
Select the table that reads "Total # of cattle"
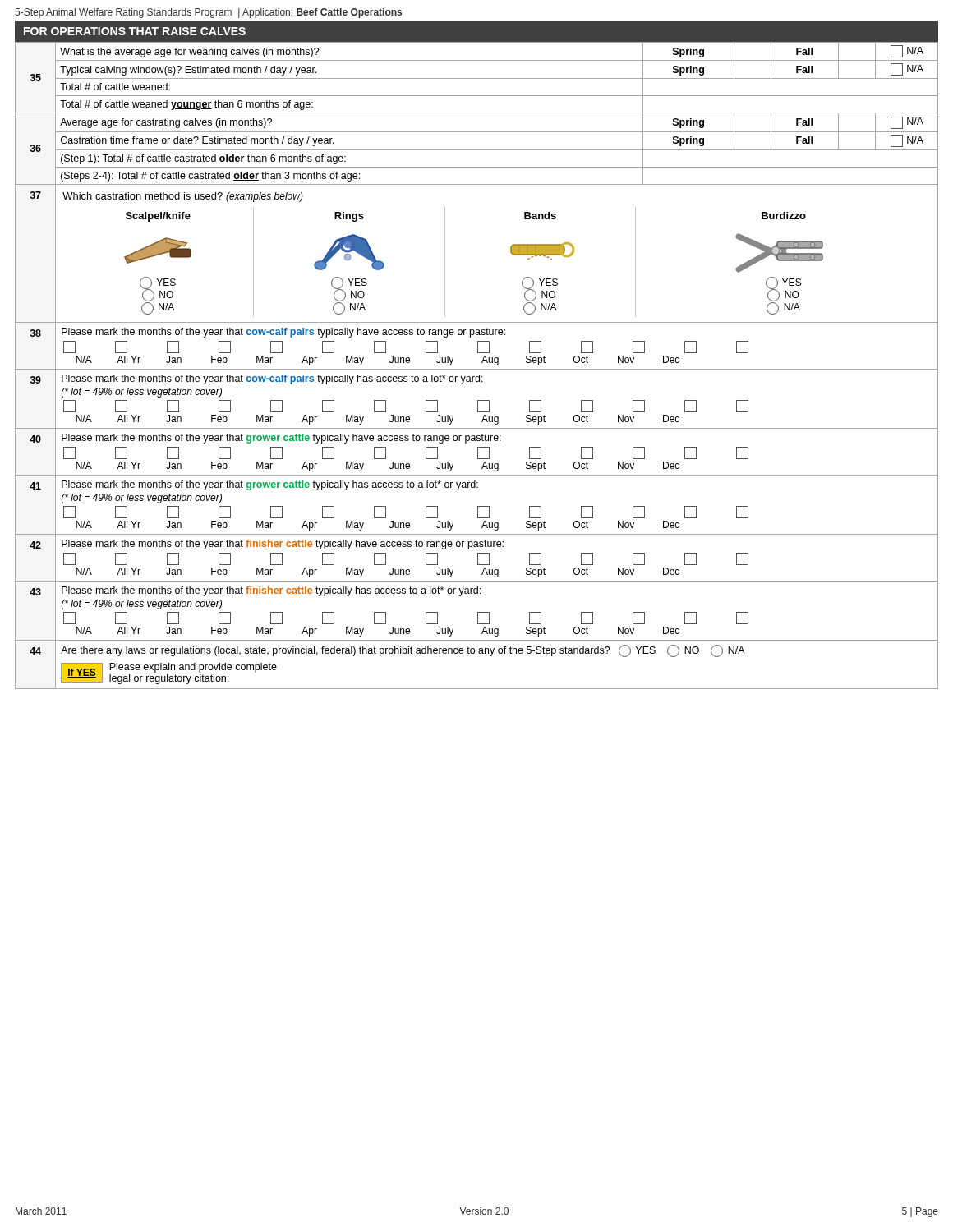pyautogui.click(x=476, y=365)
